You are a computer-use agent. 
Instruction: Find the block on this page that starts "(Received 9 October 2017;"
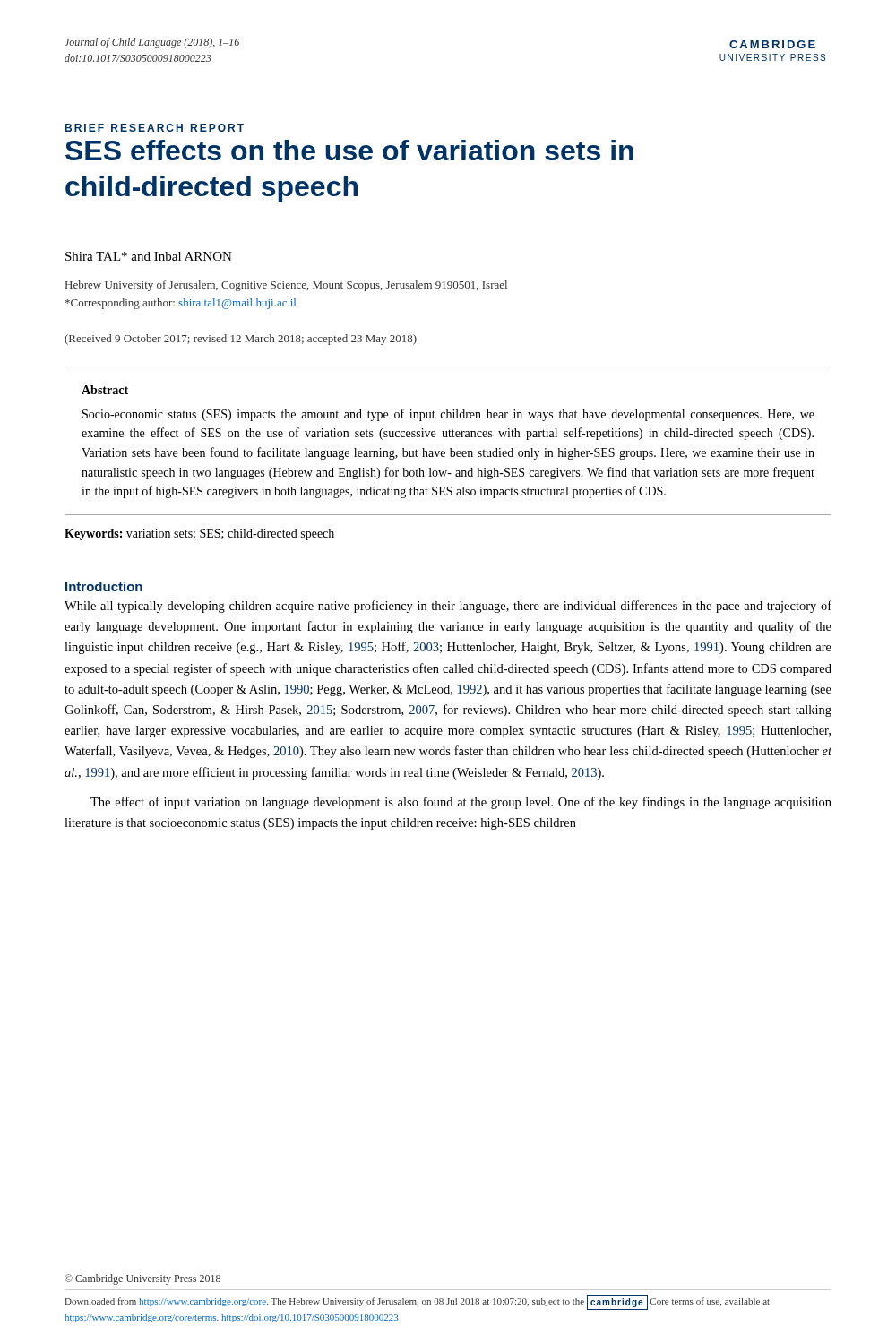[241, 340]
